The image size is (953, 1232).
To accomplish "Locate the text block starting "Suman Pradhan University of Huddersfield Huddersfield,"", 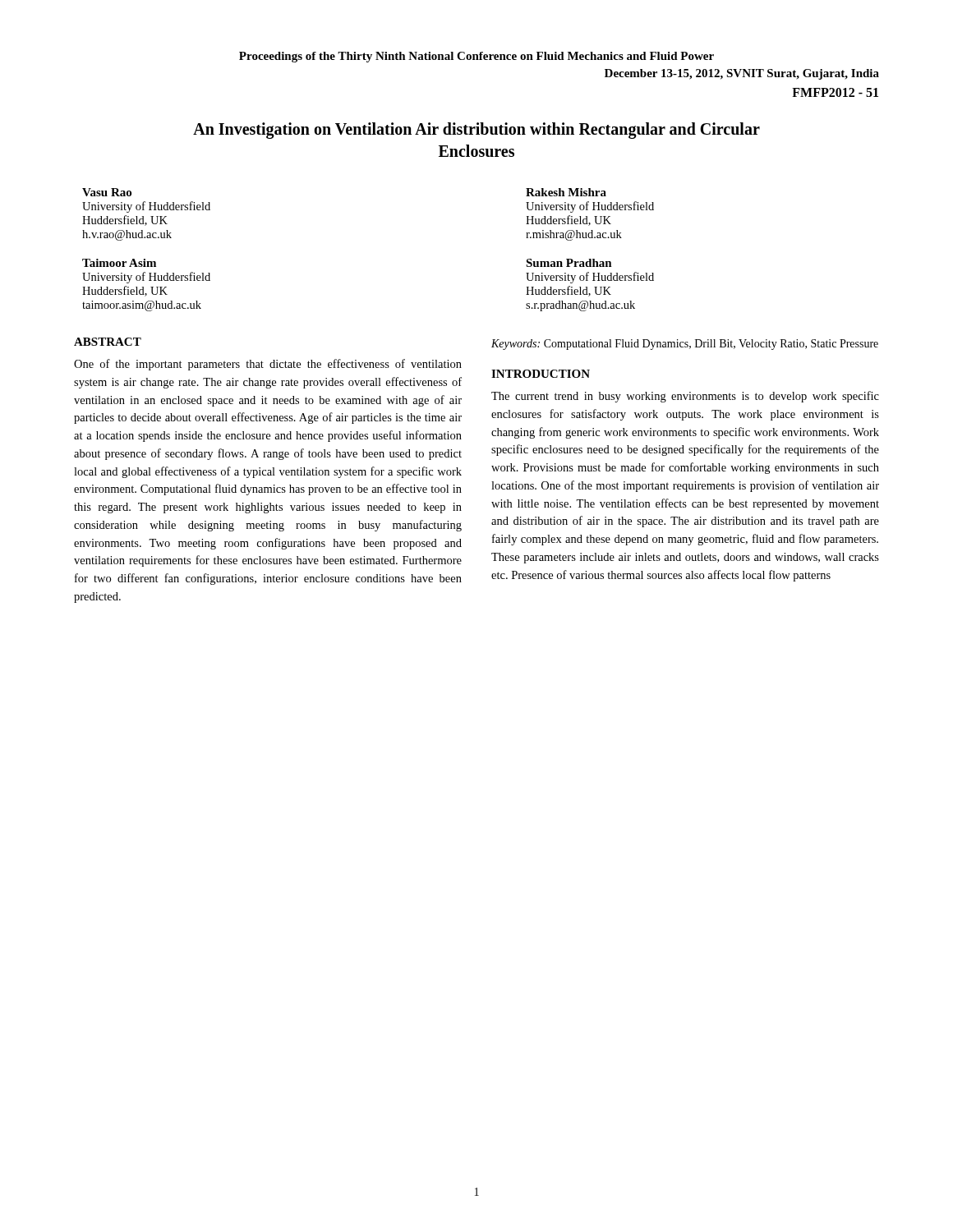I will pyautogui.click(x=569, y=263).
